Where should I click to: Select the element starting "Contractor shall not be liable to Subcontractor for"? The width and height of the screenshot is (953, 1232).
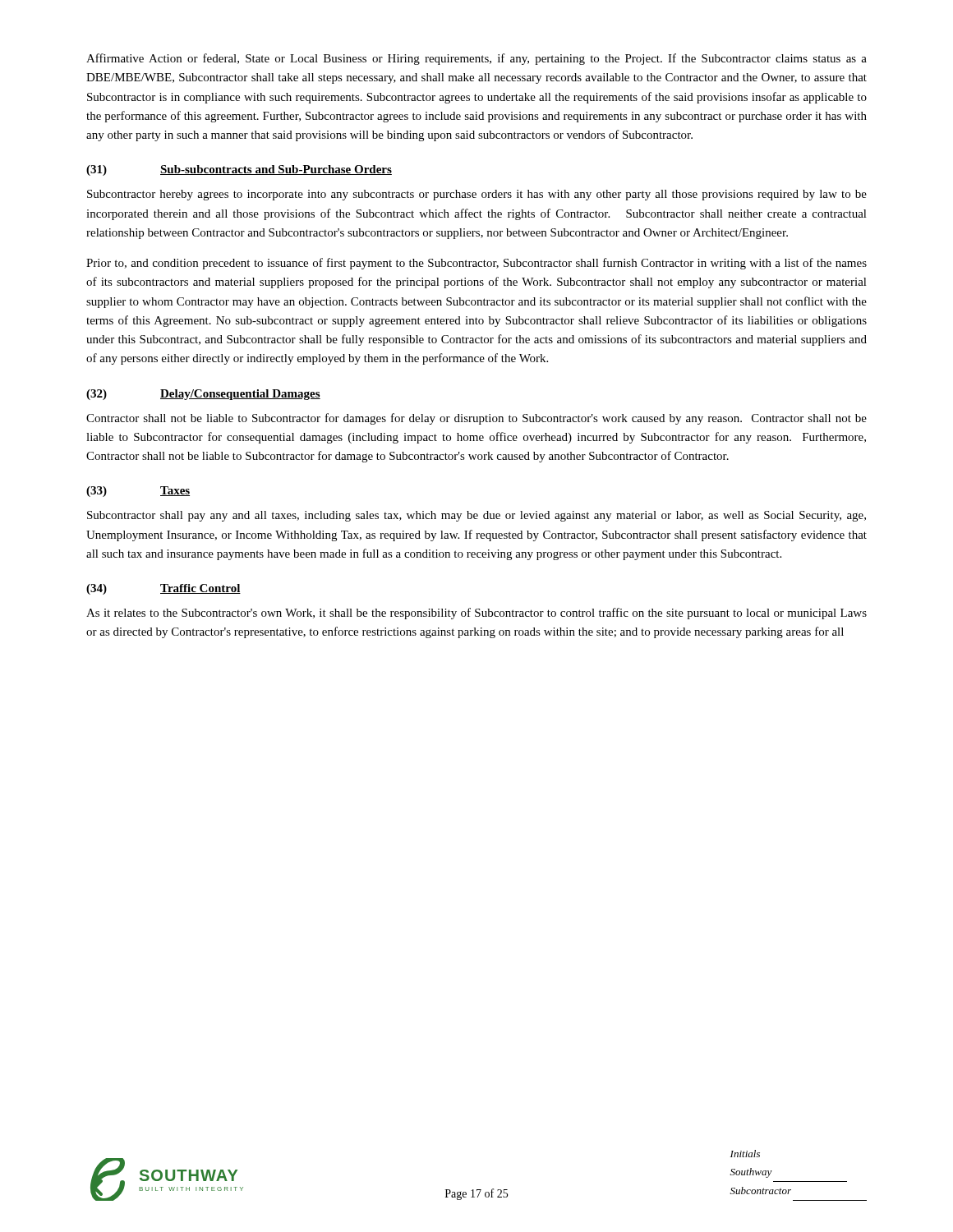[x=476, y=437]
